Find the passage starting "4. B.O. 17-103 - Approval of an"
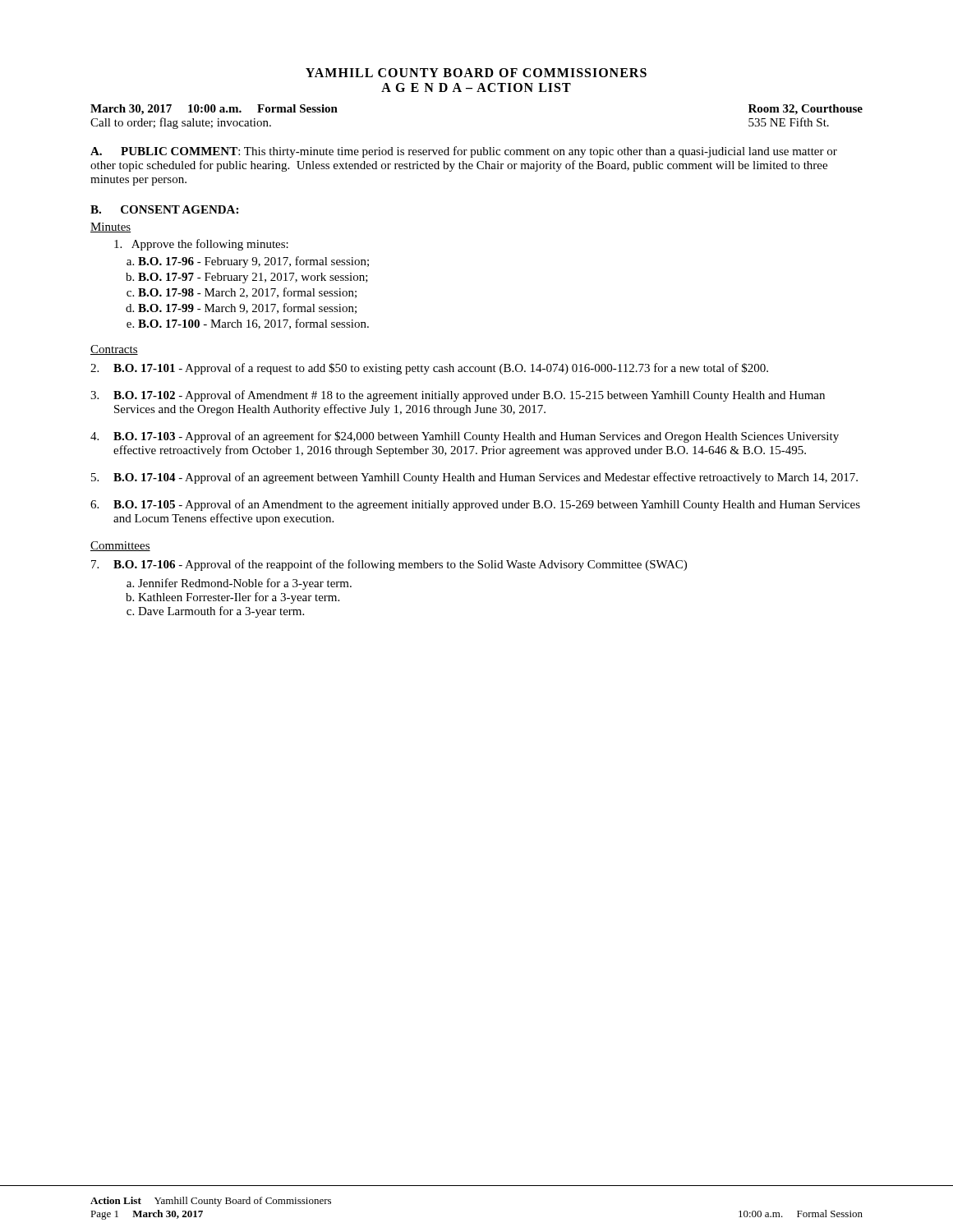Image resolution: width=953 pixels, height=1232 pixels. tap(476, 444)
